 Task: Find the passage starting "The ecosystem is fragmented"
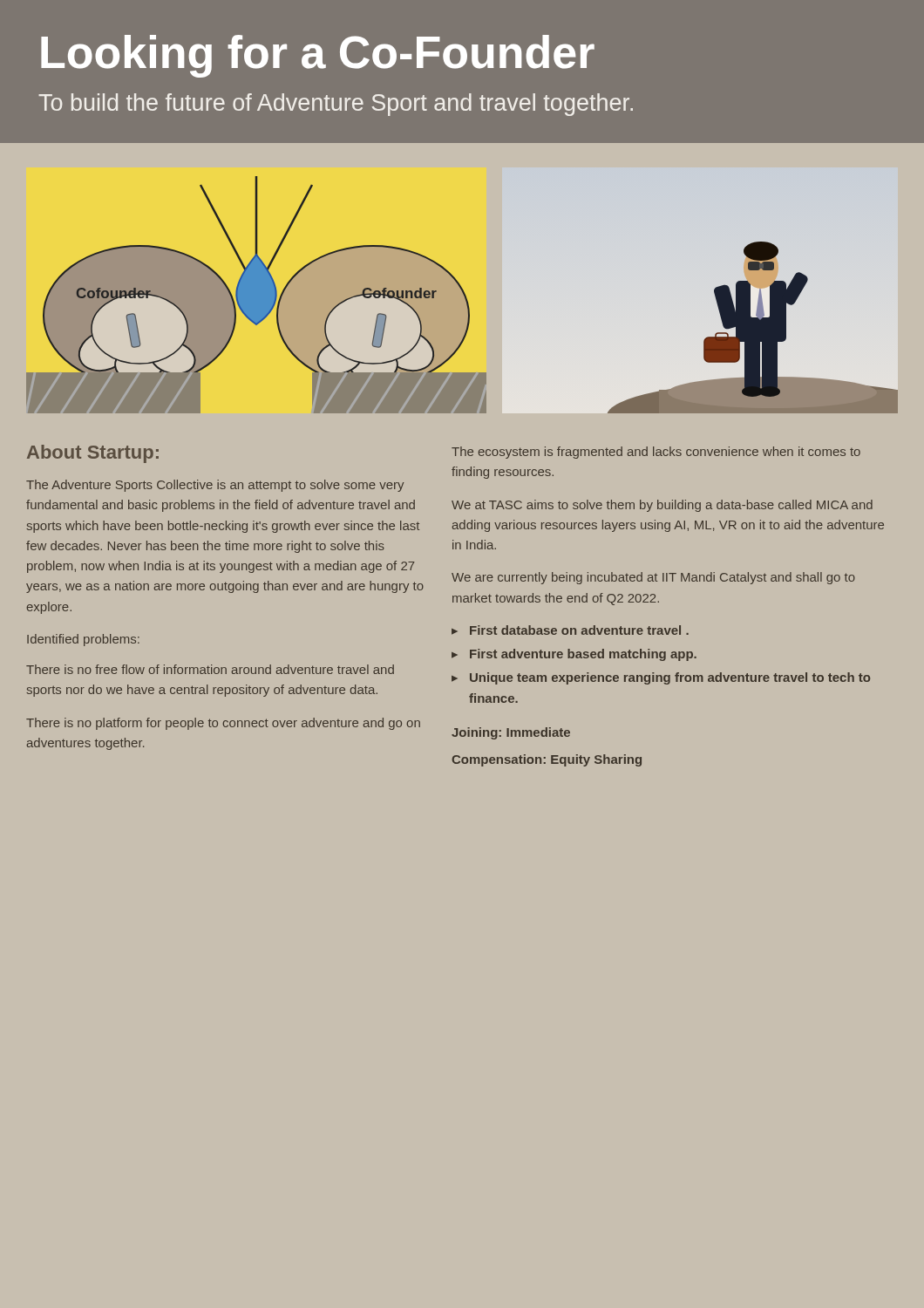tap(656, 462)
